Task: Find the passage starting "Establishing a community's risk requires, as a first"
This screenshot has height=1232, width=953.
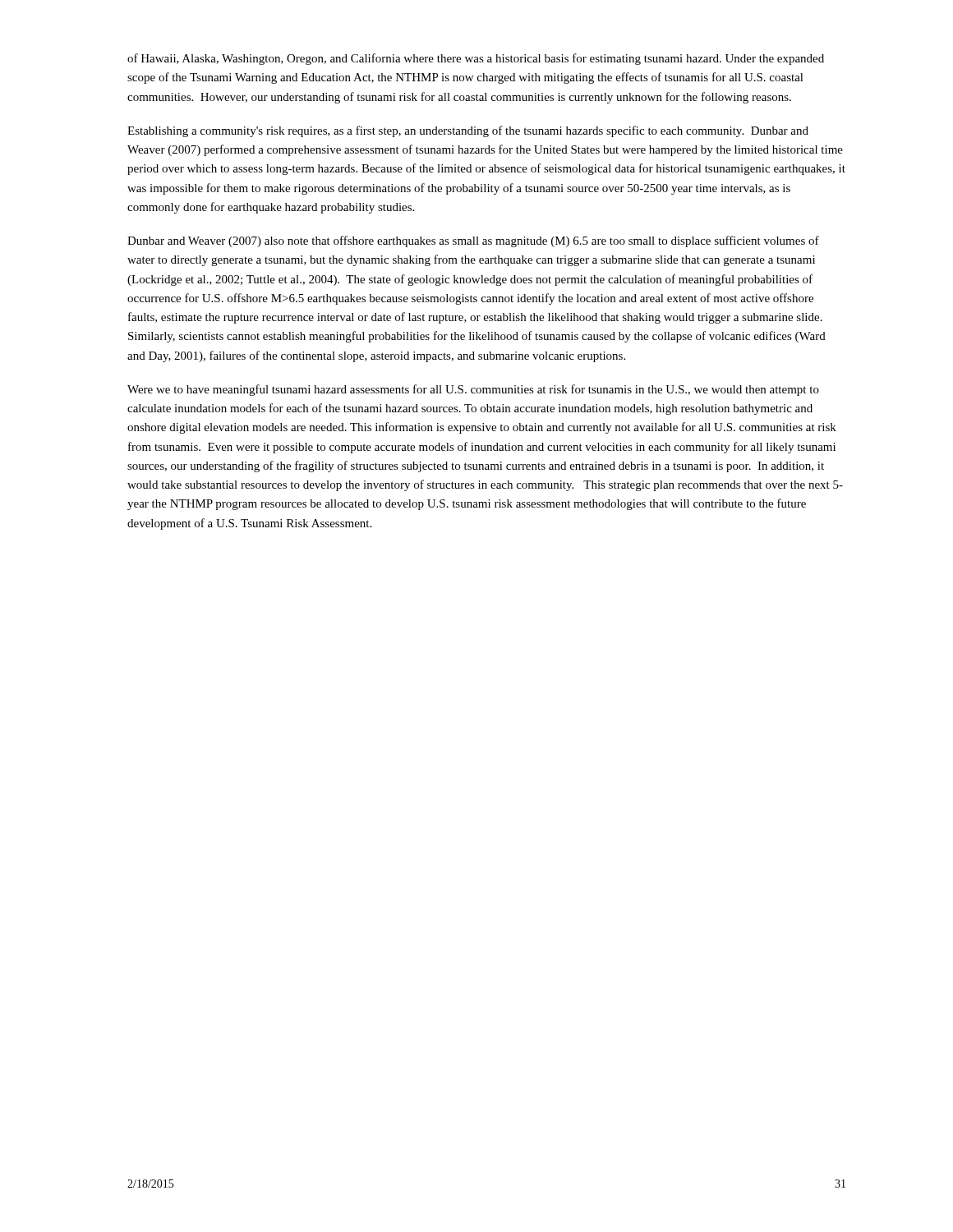Action: pyautogui.click(x=486, y=169)
